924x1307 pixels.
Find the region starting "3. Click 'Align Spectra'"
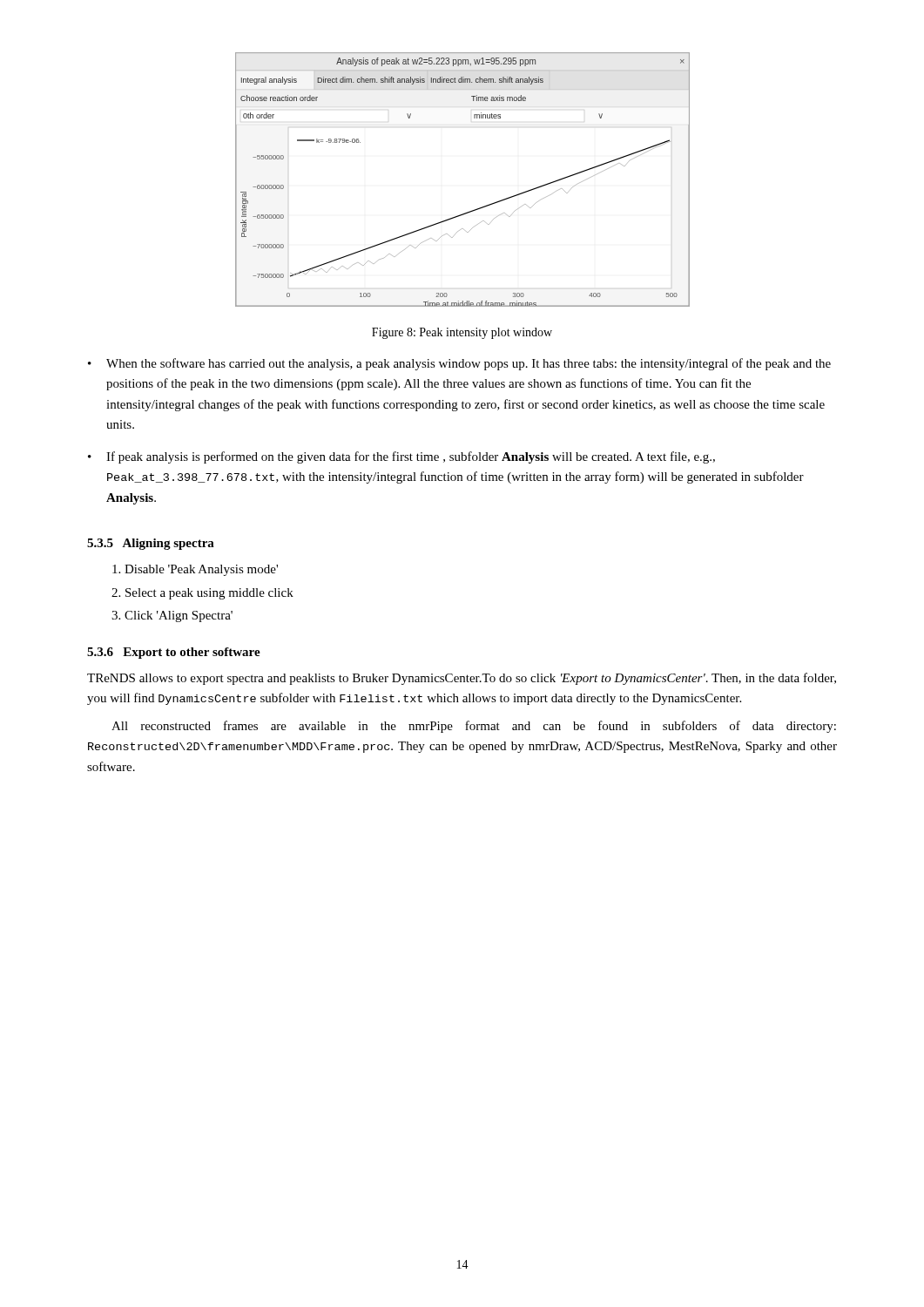coord(172,616)
